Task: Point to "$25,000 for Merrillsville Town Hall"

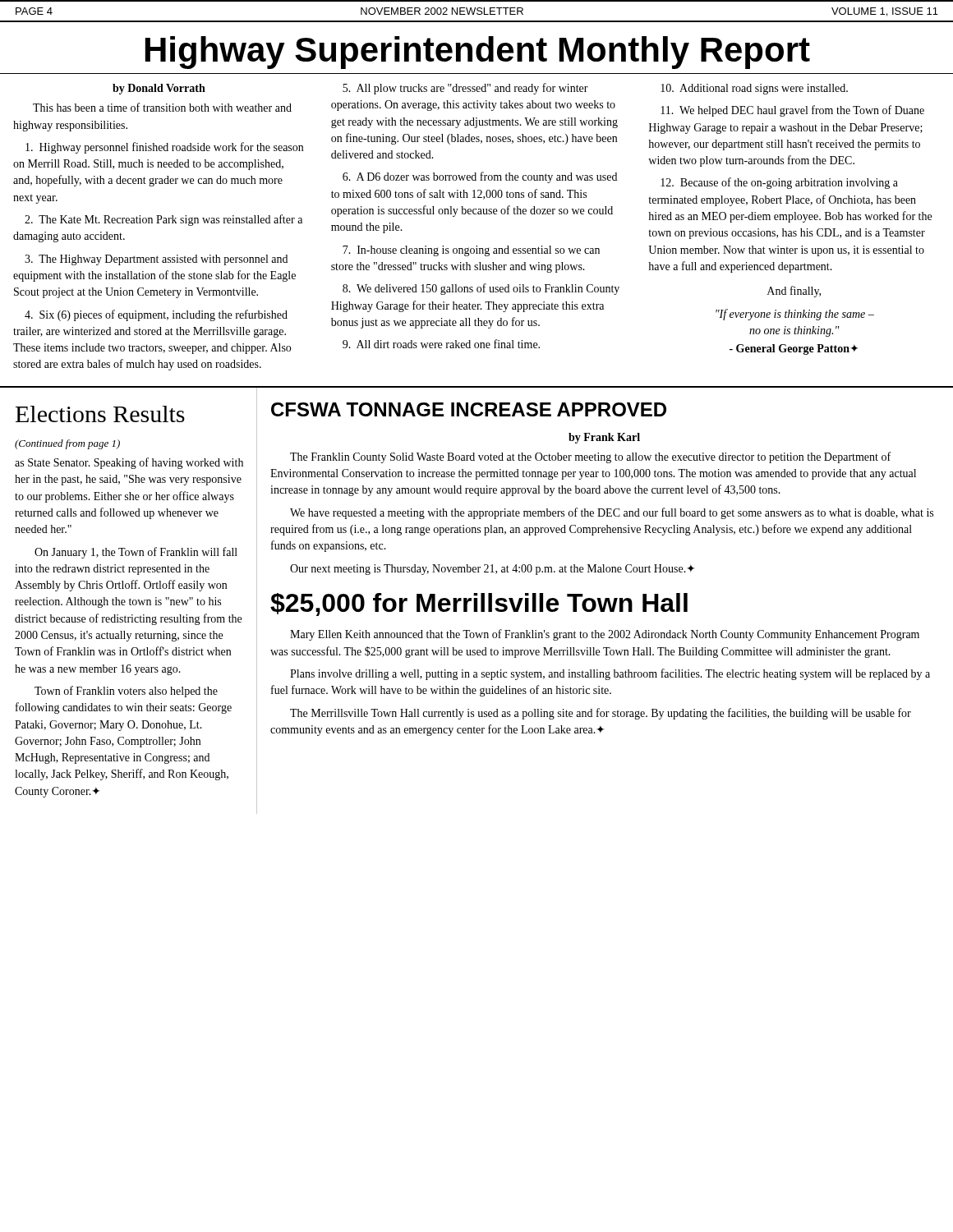Action: click(x=480, y=603)
